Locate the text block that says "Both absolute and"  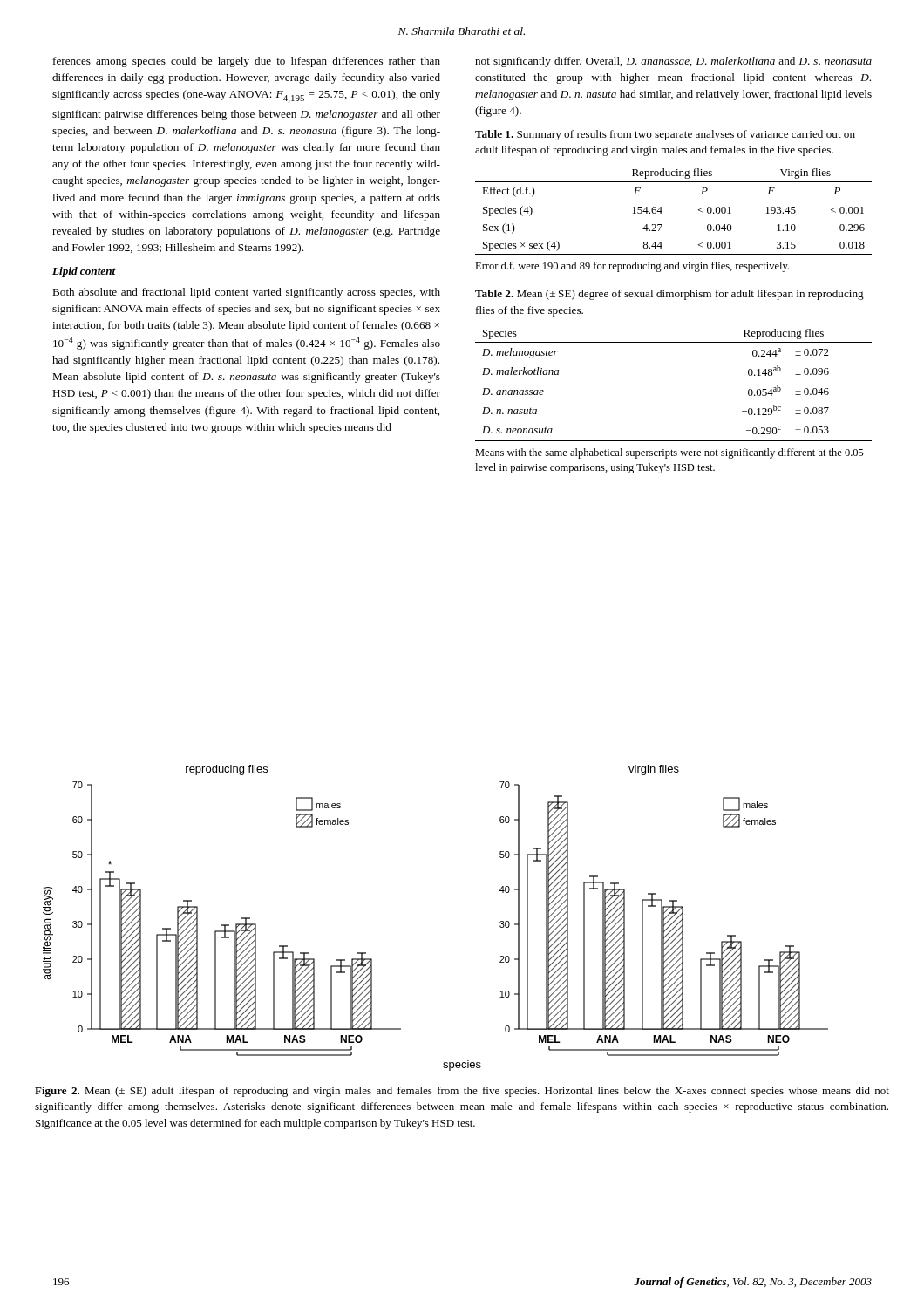pyautogui.click(x=246, y=359)
